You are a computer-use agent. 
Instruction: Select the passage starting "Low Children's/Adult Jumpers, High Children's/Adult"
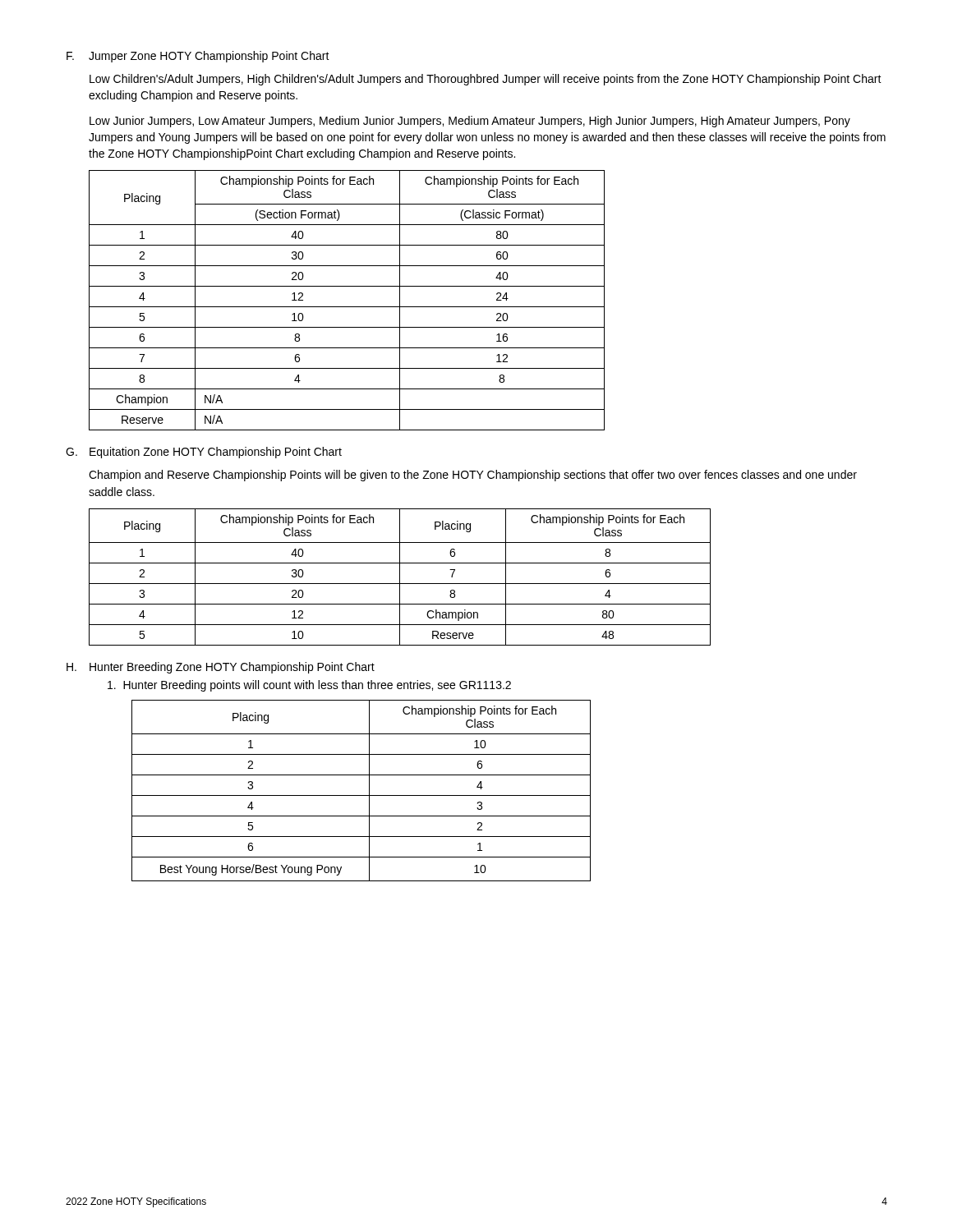click(485, 87)
